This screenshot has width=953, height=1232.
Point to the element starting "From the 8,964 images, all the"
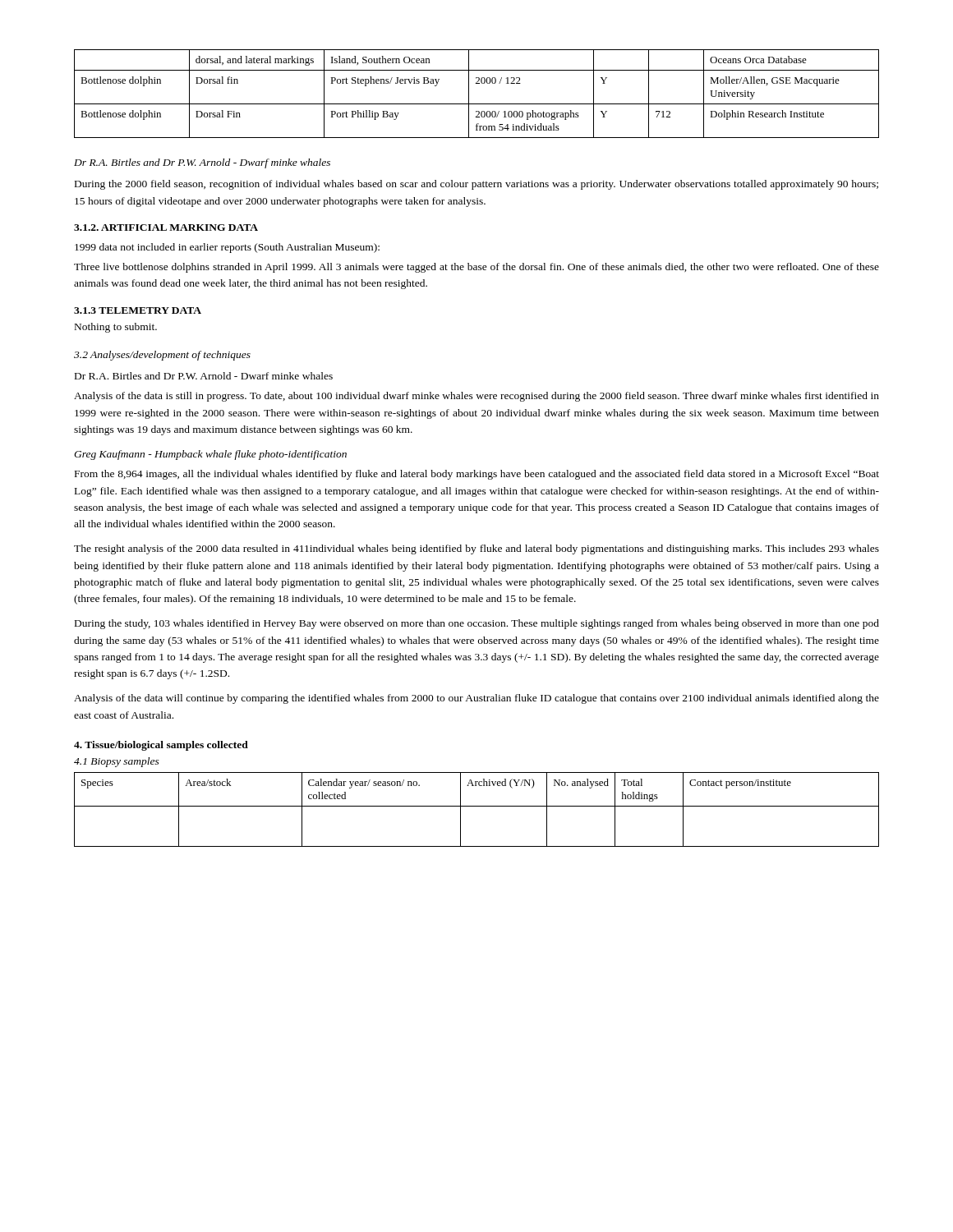pos(476,499)
